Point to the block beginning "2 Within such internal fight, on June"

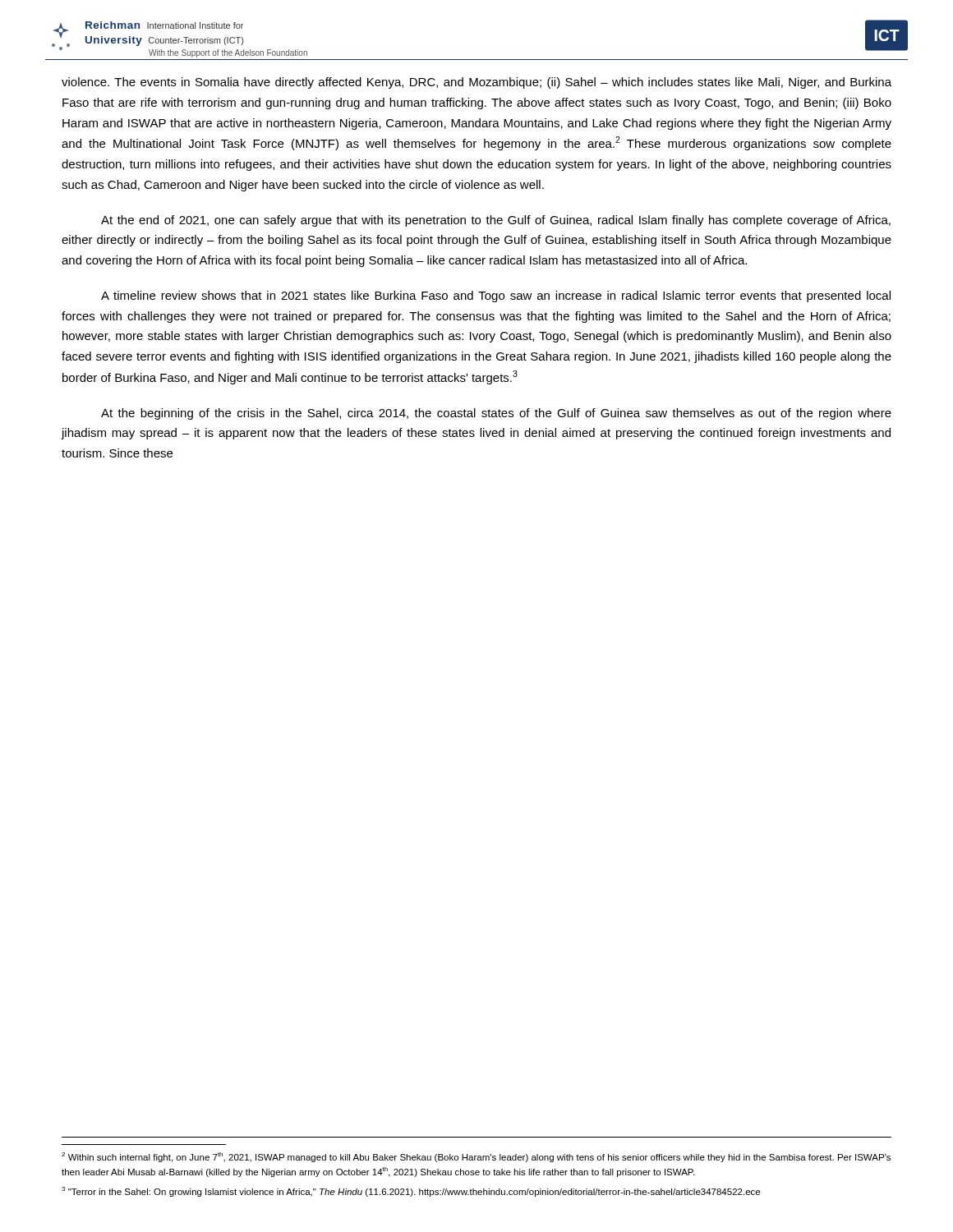tap(476, 1164)
